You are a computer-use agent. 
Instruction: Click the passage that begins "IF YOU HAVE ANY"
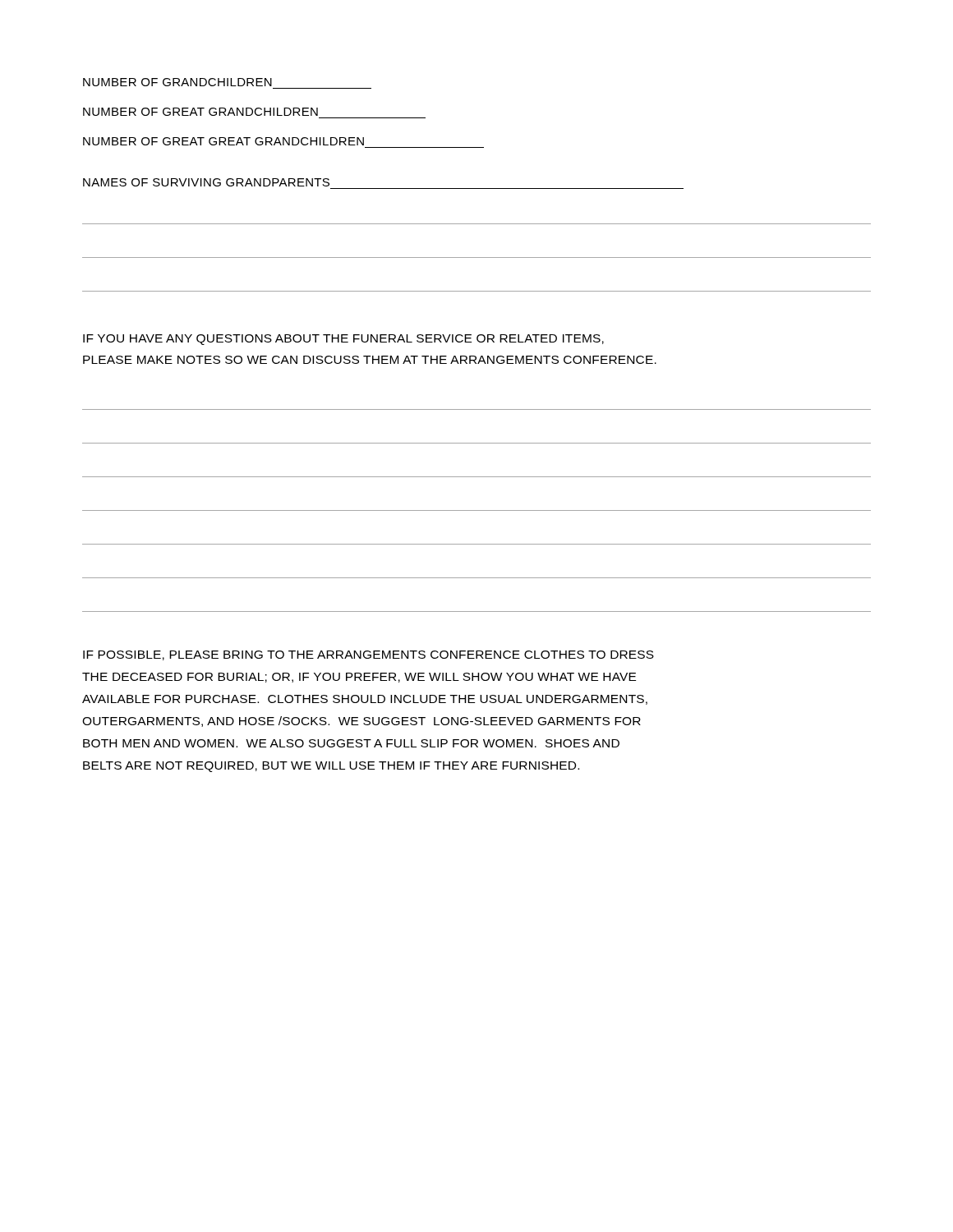coord(370,349)
